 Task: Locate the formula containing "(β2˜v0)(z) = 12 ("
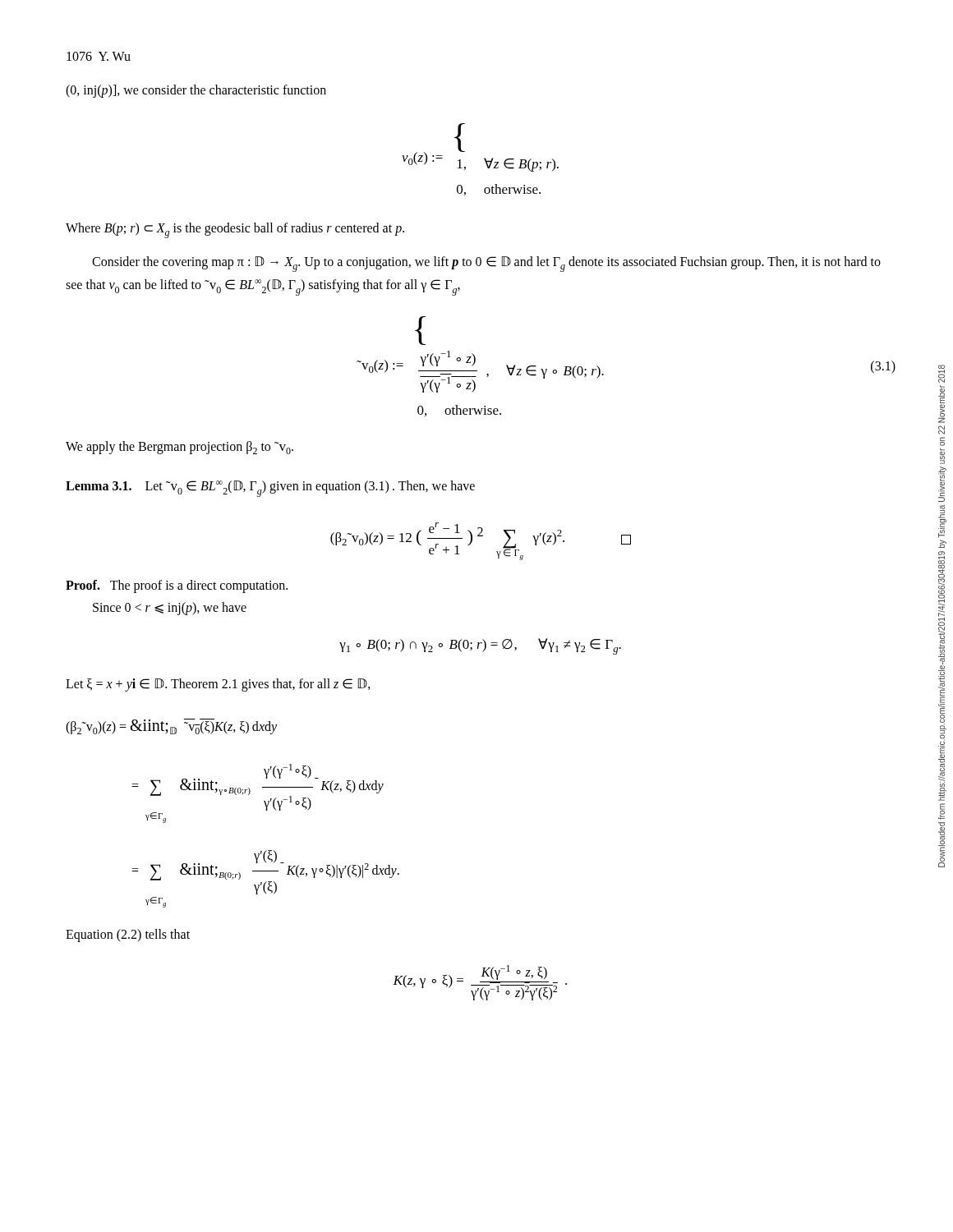coord(481,538)
